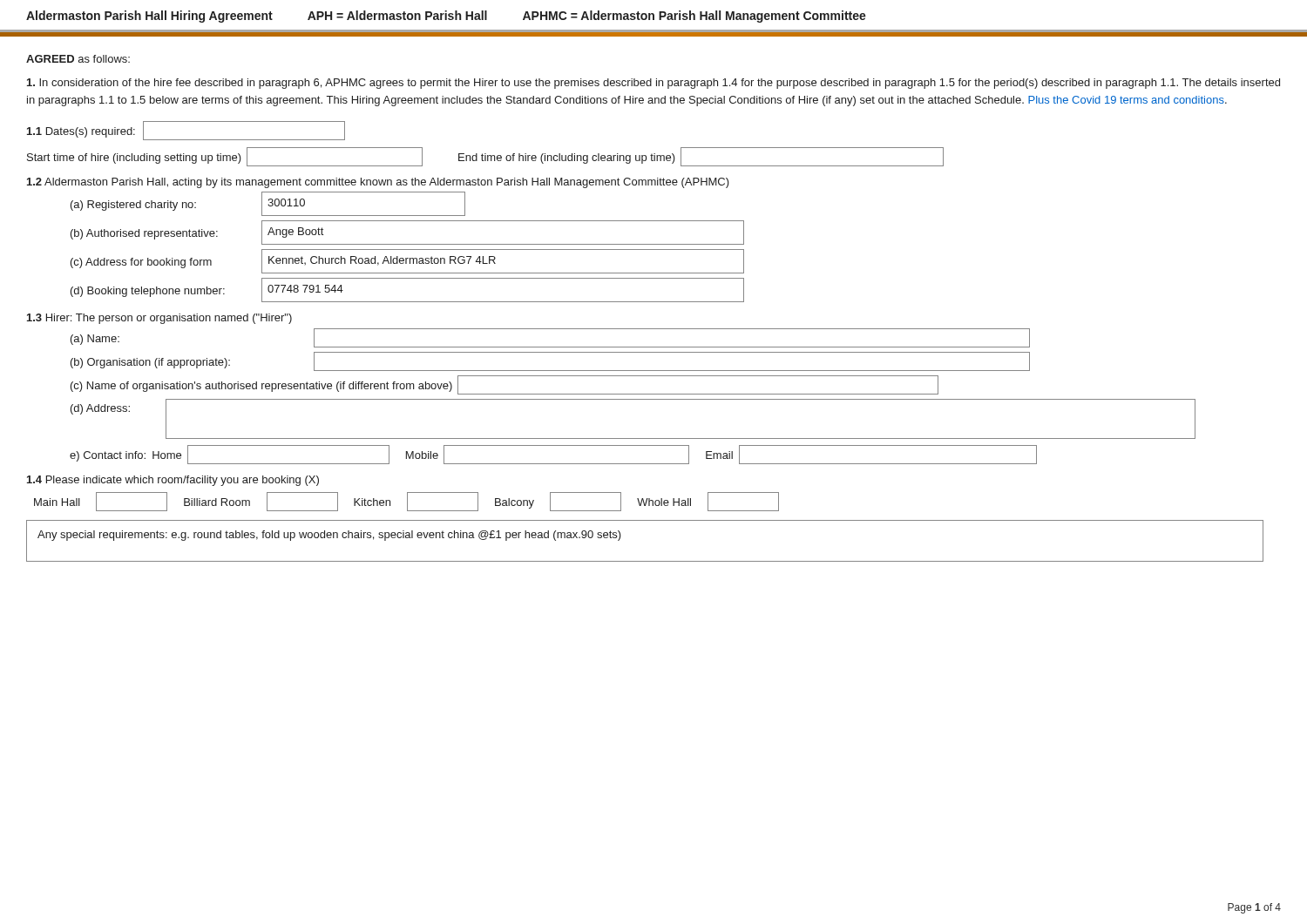
Task: Select the text containing "Main Hall Billiard Room Kitchen Balcony Whole Hall"
Action: pyautogui.click(x=406, y=502)
